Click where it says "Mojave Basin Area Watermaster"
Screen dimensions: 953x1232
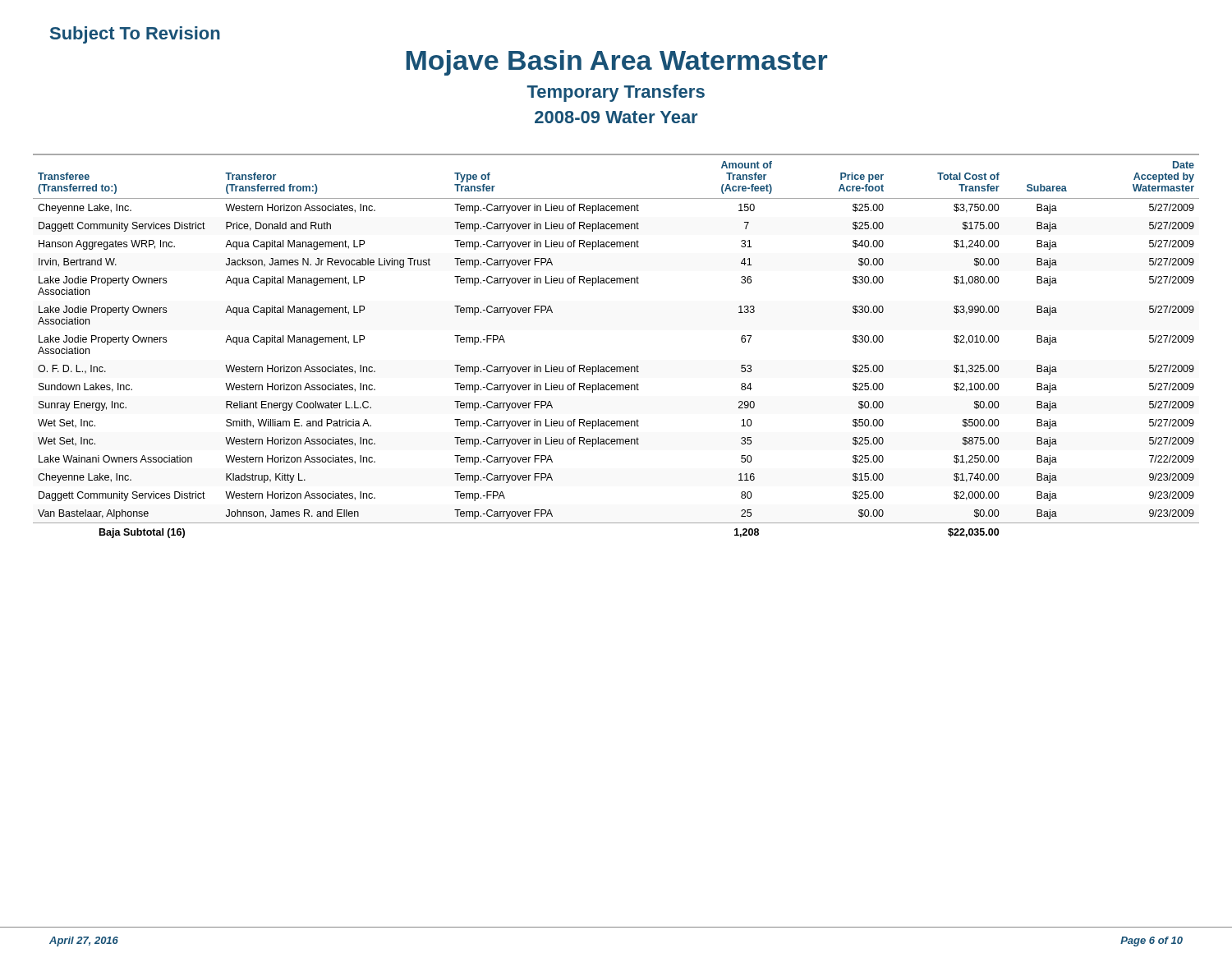616,60
